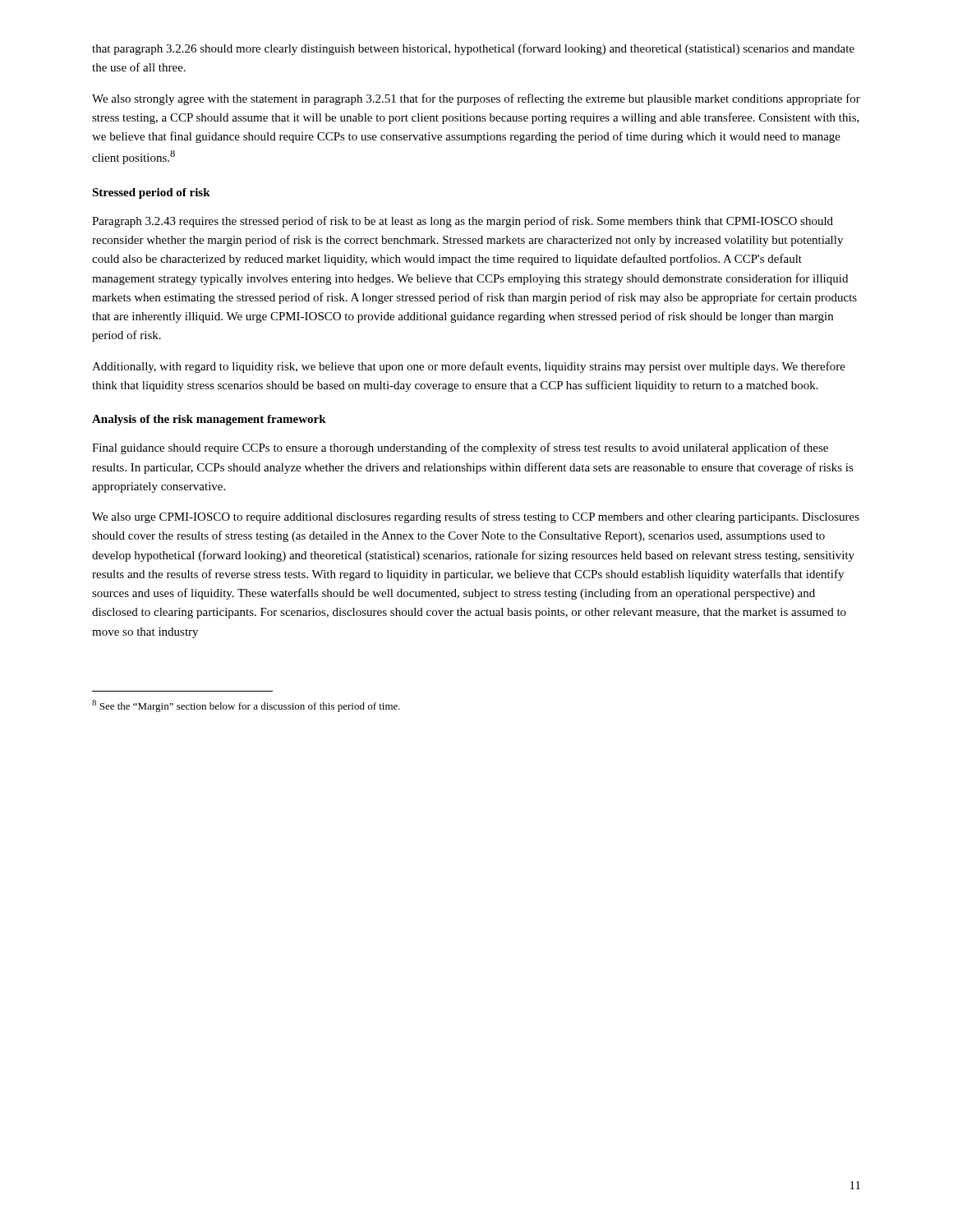
Task: Click on the block starting "Analysis of the risk"
Action: (209, 420)
